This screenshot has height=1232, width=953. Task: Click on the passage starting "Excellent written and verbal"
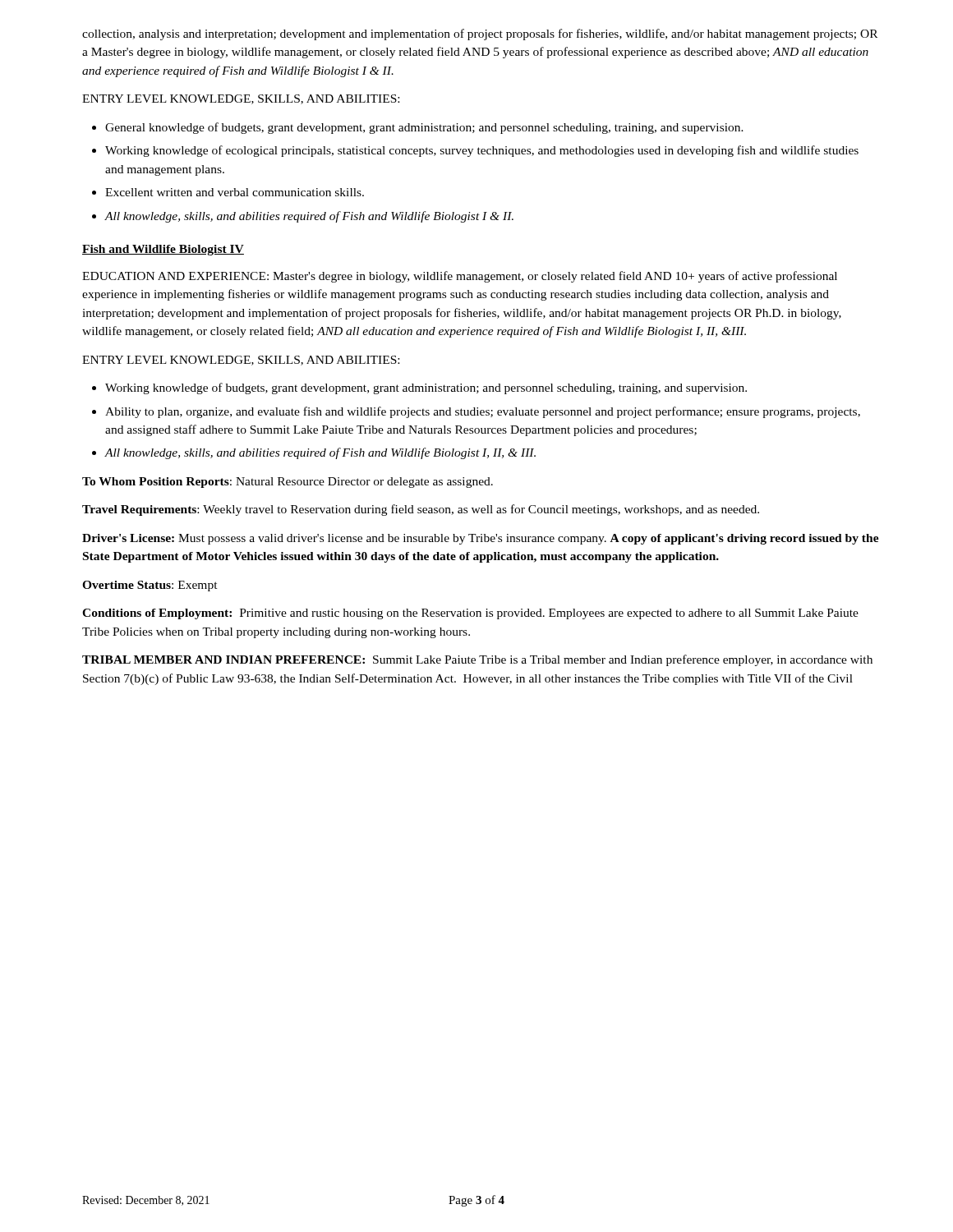pyautogui.click(x=235, y=192)
